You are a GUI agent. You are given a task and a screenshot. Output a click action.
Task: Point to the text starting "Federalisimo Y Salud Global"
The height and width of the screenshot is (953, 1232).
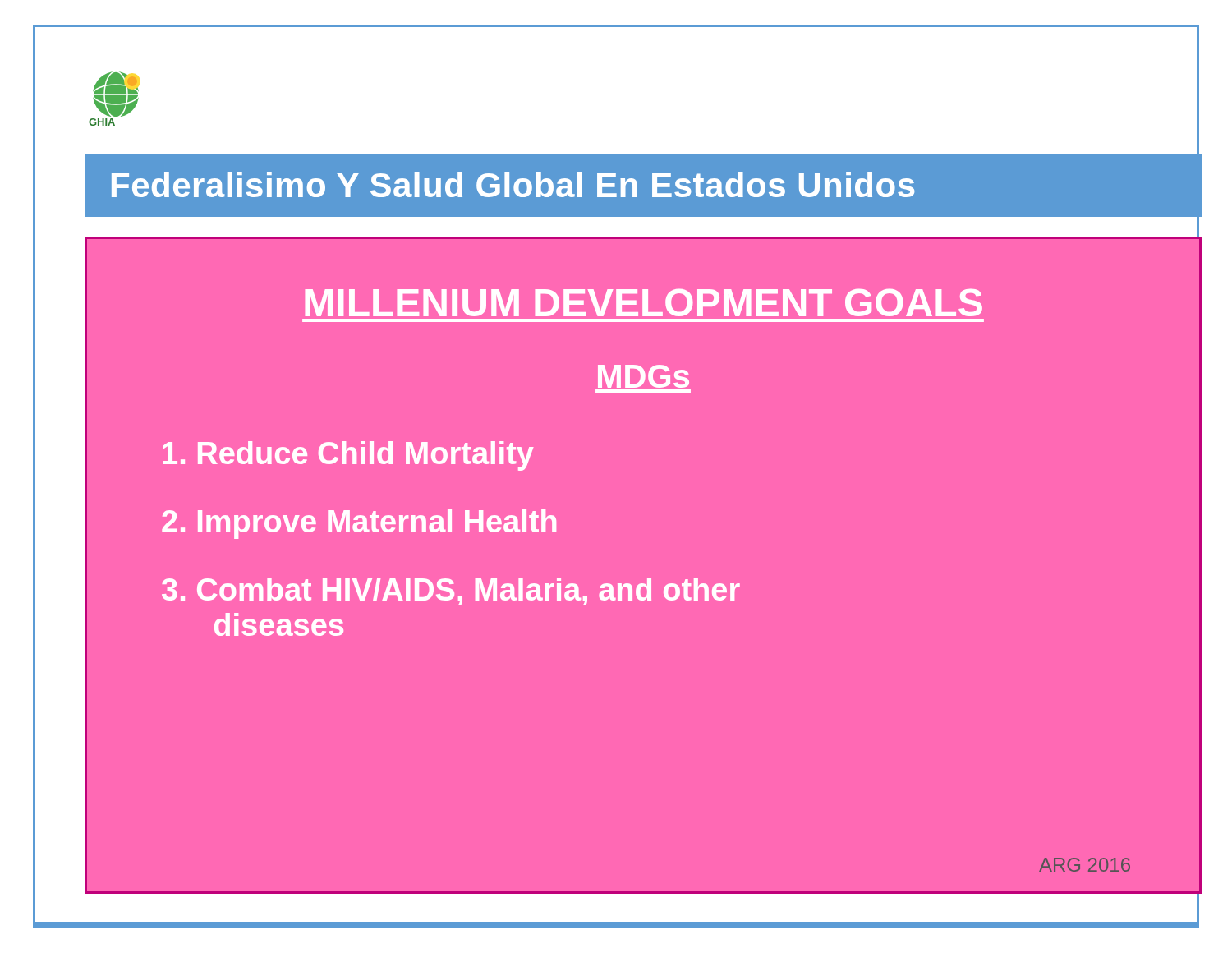[513, 185]
